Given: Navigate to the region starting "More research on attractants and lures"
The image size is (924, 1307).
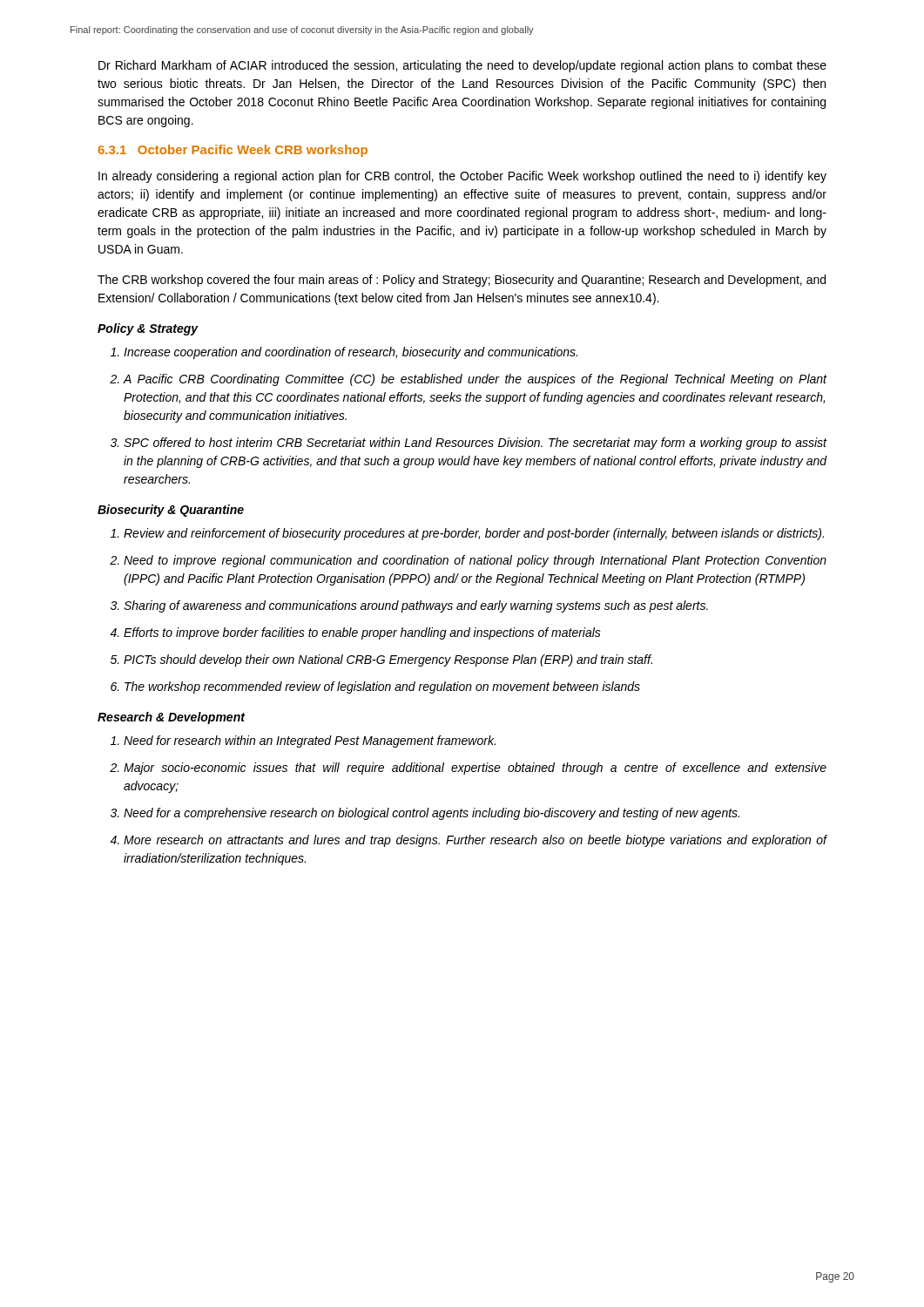Looking at the screenshot, I should pos(462,850).
